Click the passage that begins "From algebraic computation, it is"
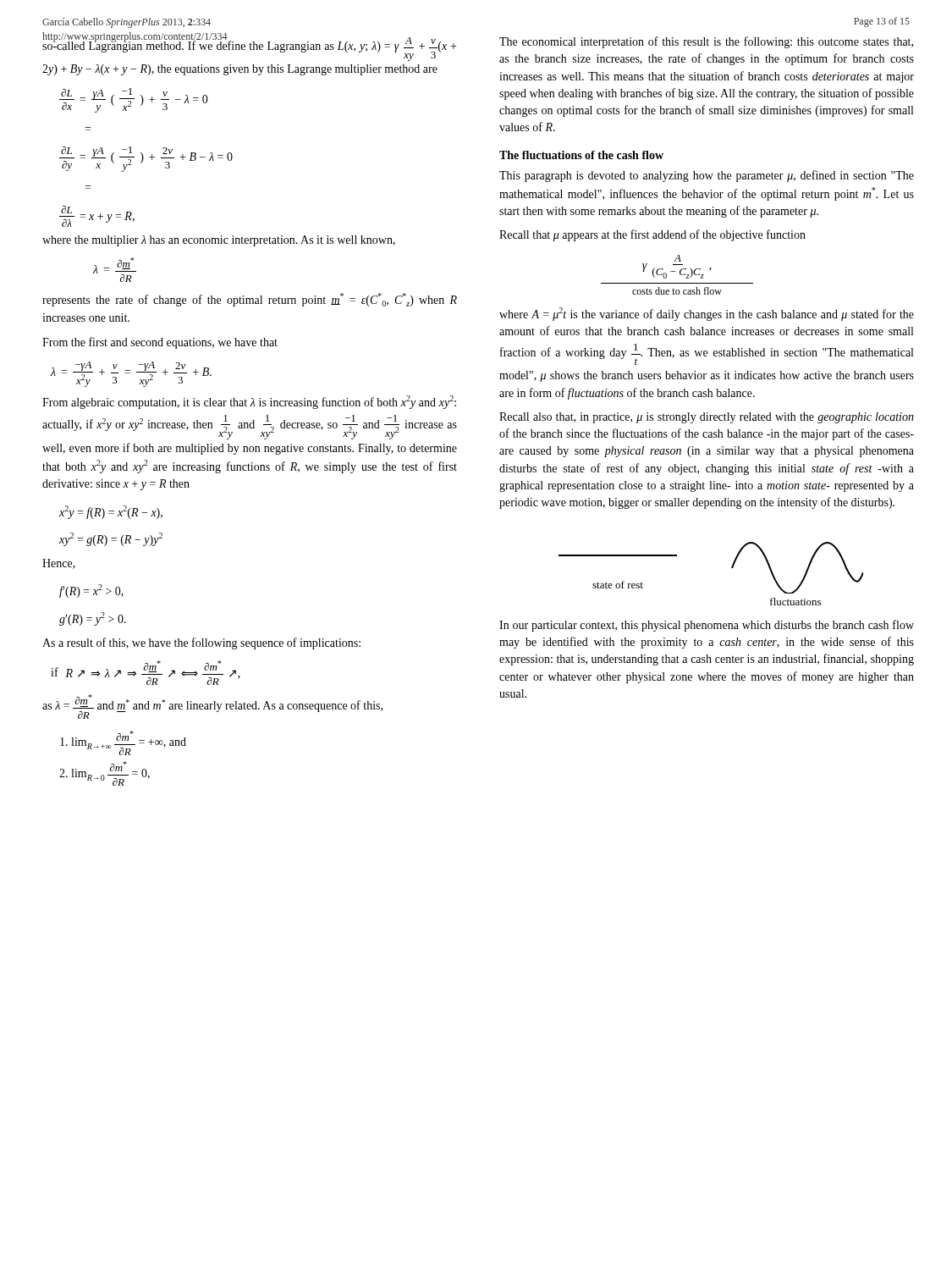 (x=250, y=443)
